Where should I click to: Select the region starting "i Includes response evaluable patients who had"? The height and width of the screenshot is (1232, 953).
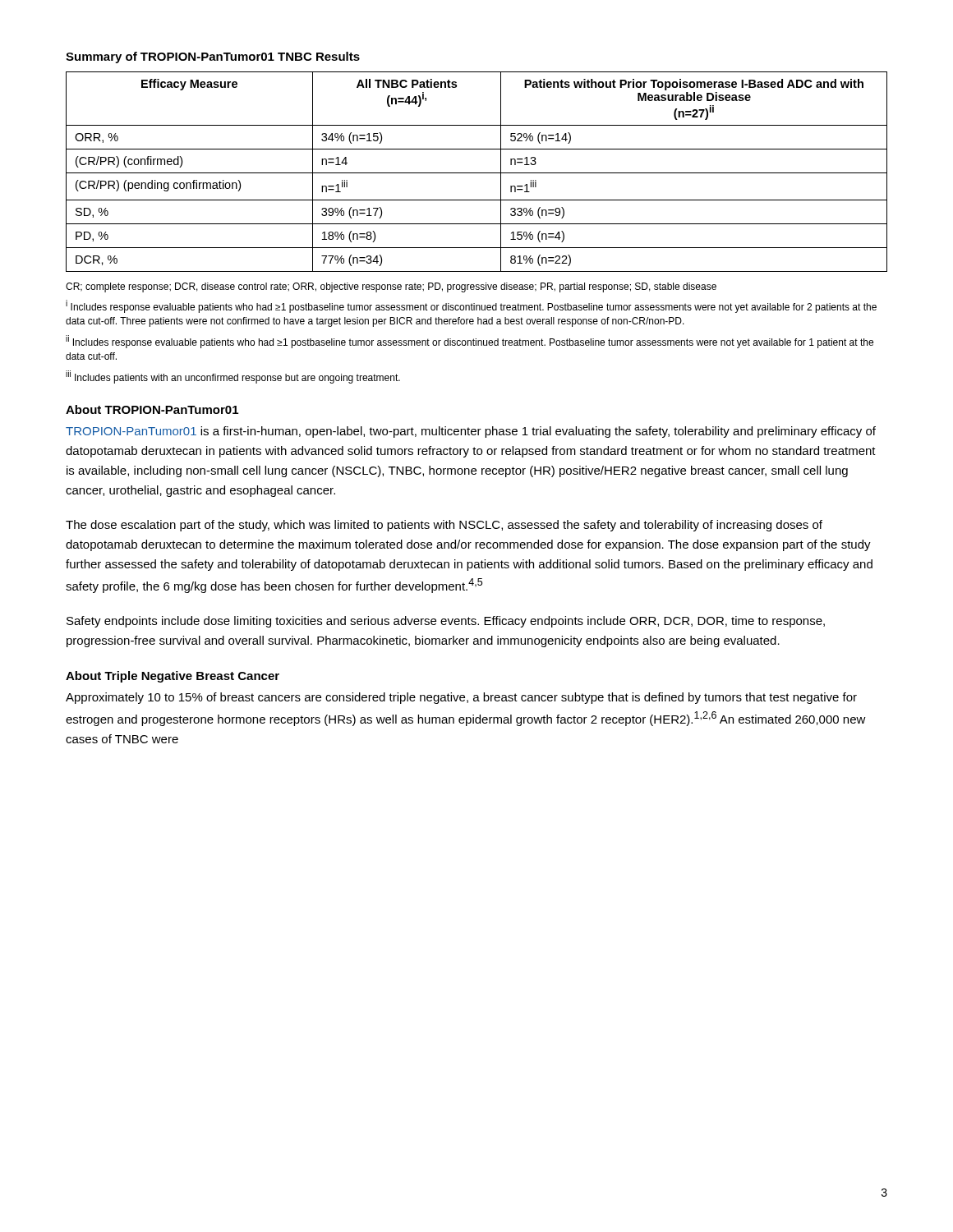(x=471, y=313)
